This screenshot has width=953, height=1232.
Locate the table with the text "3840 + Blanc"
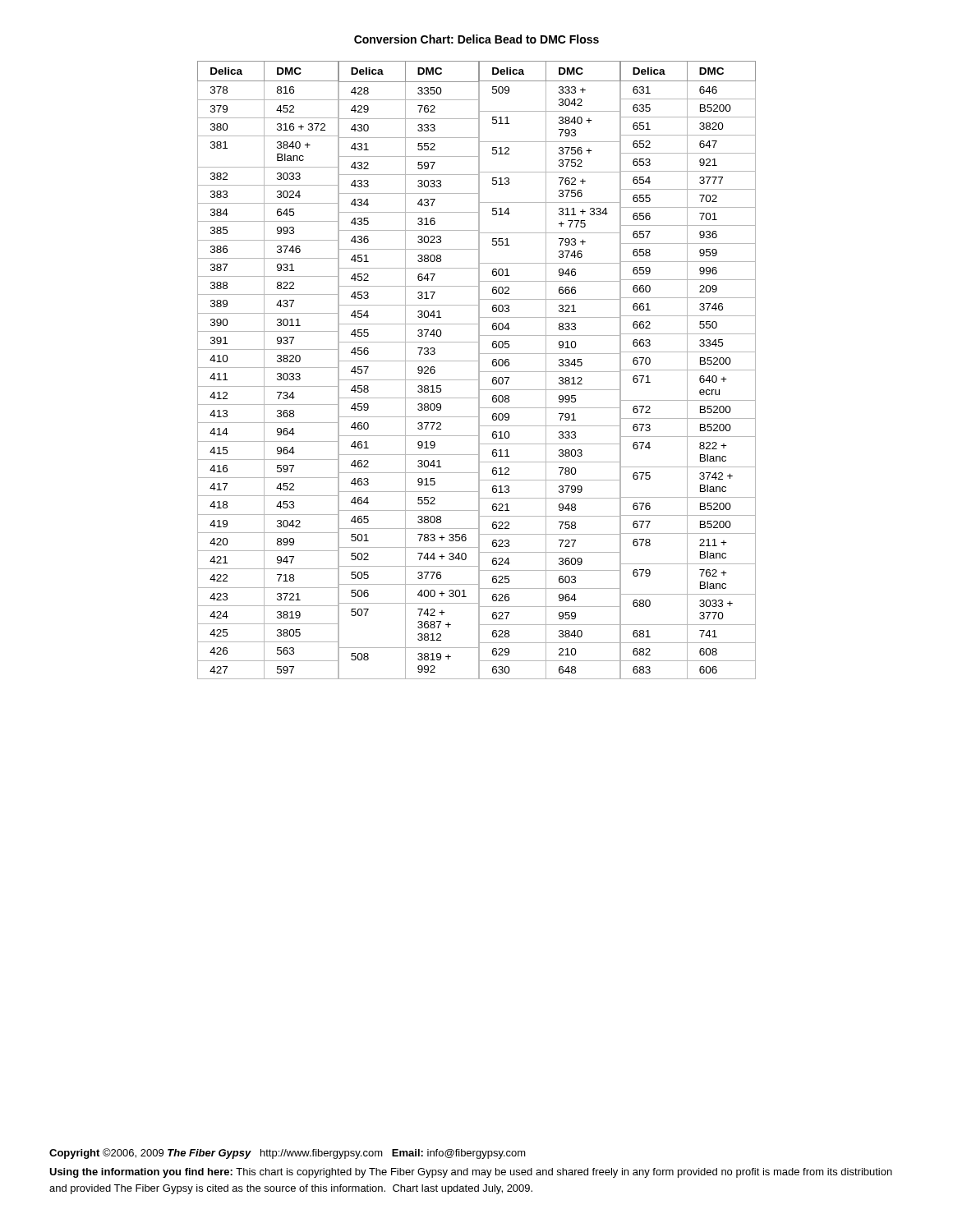(x=476, y=370)
